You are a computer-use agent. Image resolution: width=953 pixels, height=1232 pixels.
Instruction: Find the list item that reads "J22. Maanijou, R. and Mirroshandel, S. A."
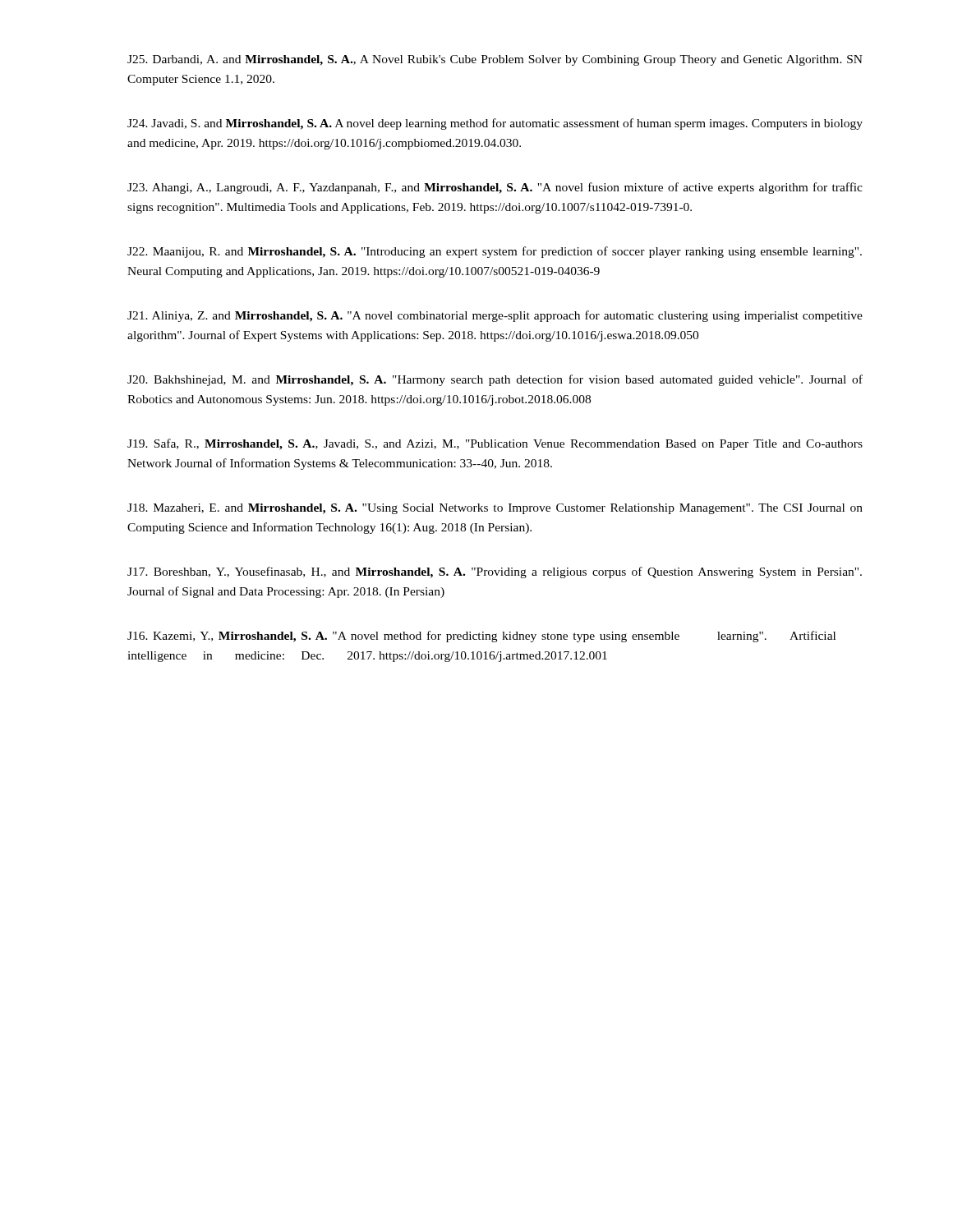[x=495, y=261]
